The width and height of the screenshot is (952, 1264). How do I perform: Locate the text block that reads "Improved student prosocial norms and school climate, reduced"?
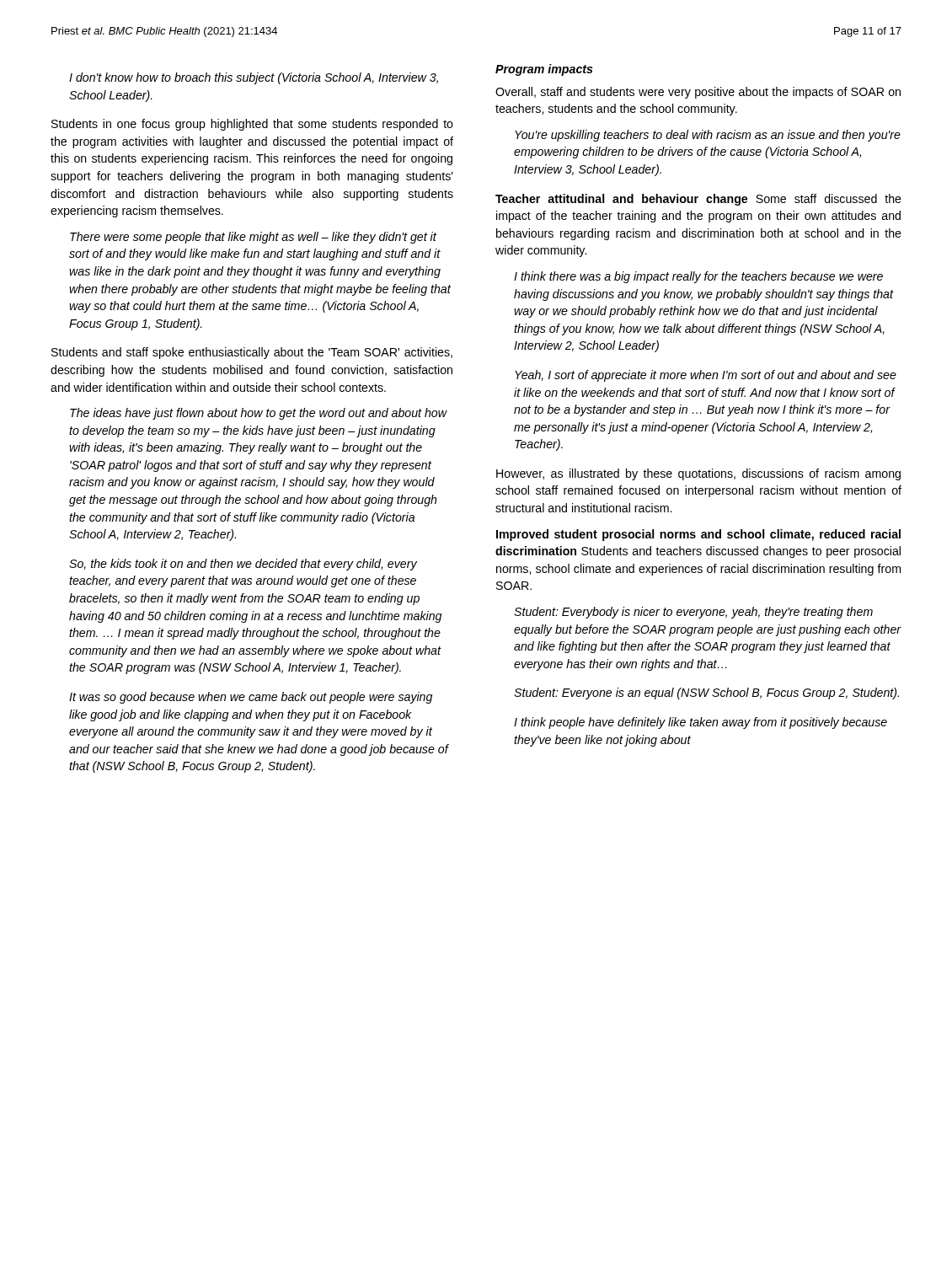coord(698,560)
